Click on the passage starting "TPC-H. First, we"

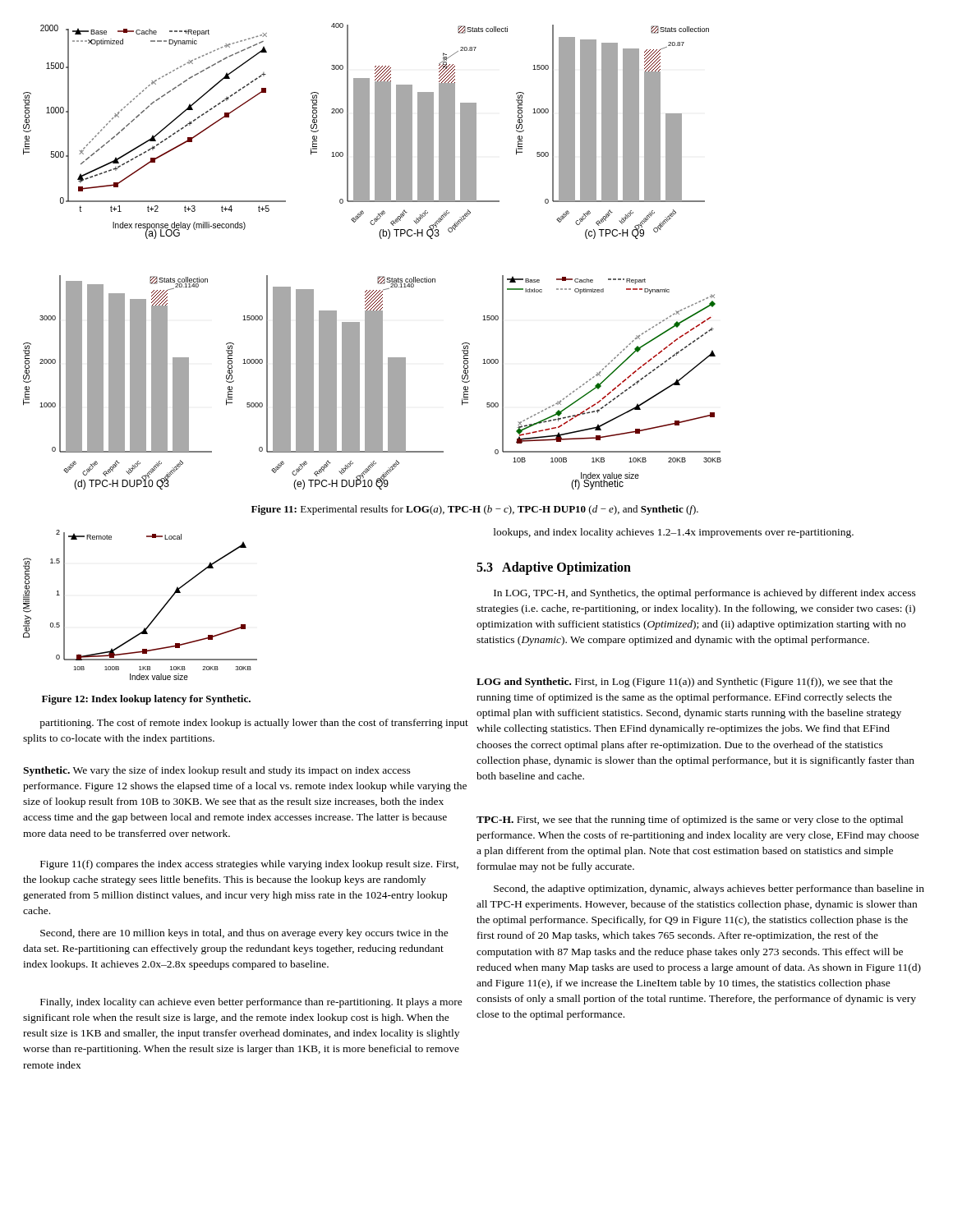(x=698, y=843)
